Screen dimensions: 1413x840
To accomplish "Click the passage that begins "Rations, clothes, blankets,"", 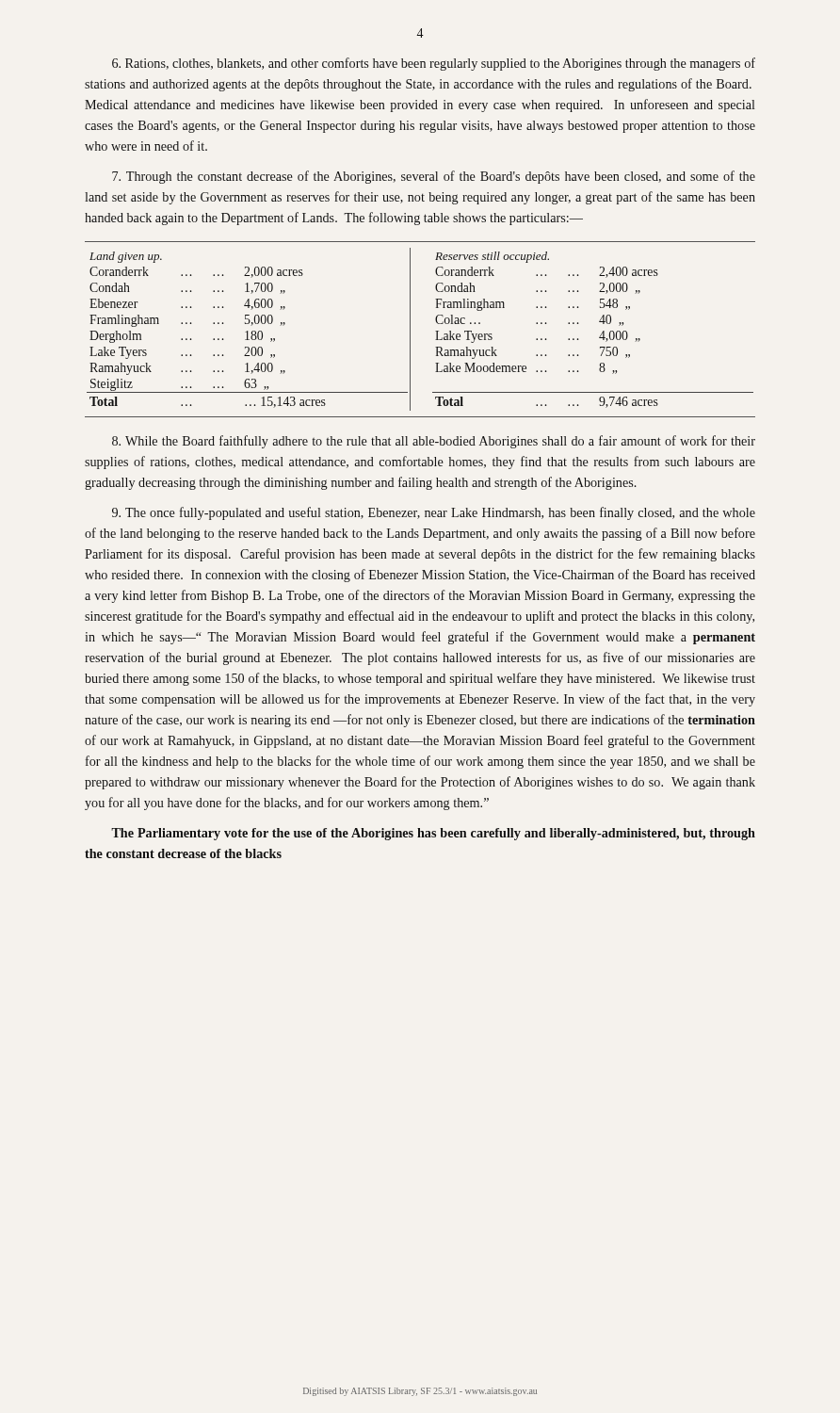I will (420, 105).
